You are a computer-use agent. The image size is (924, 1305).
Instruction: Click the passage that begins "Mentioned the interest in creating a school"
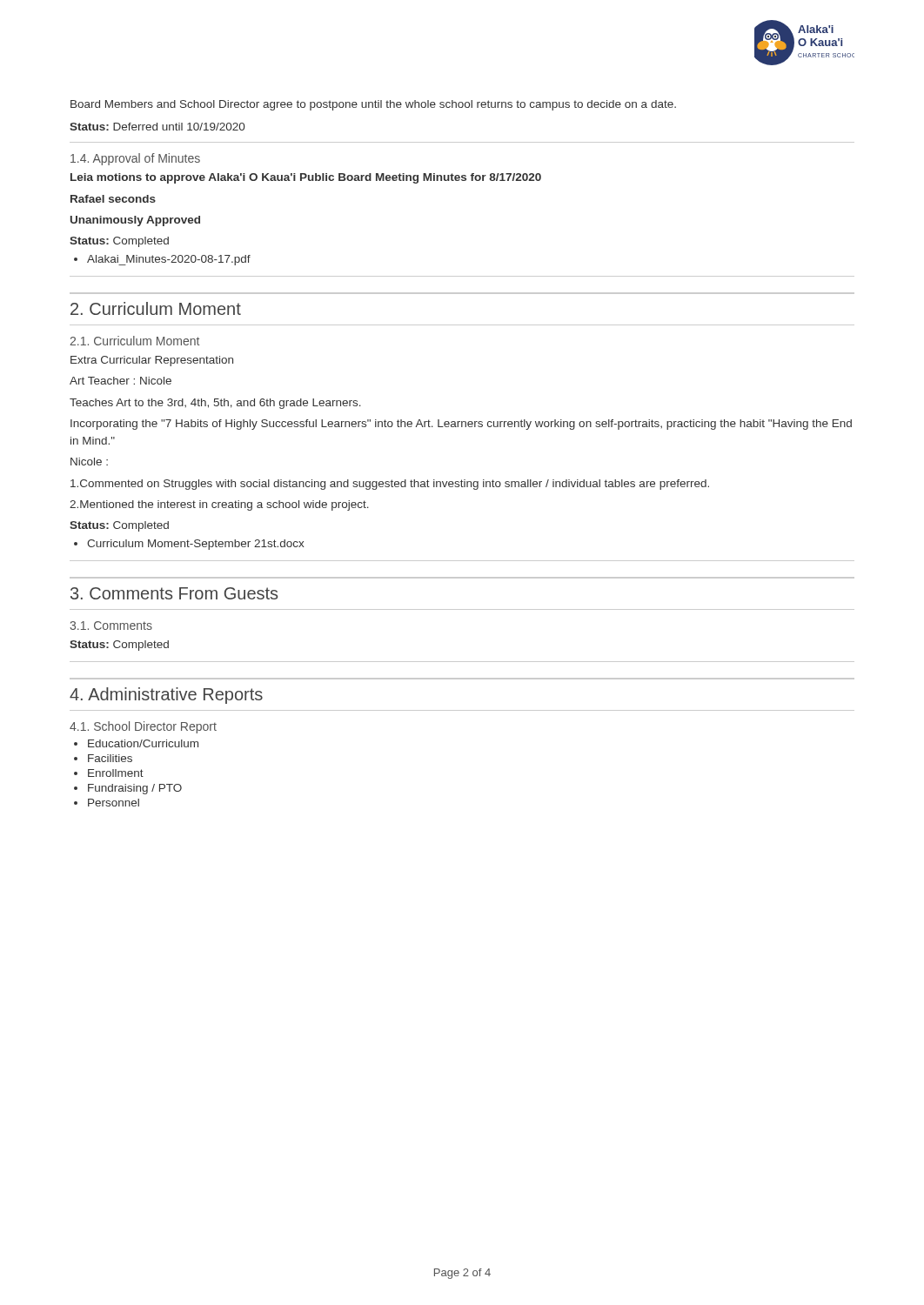pos(219,504)
